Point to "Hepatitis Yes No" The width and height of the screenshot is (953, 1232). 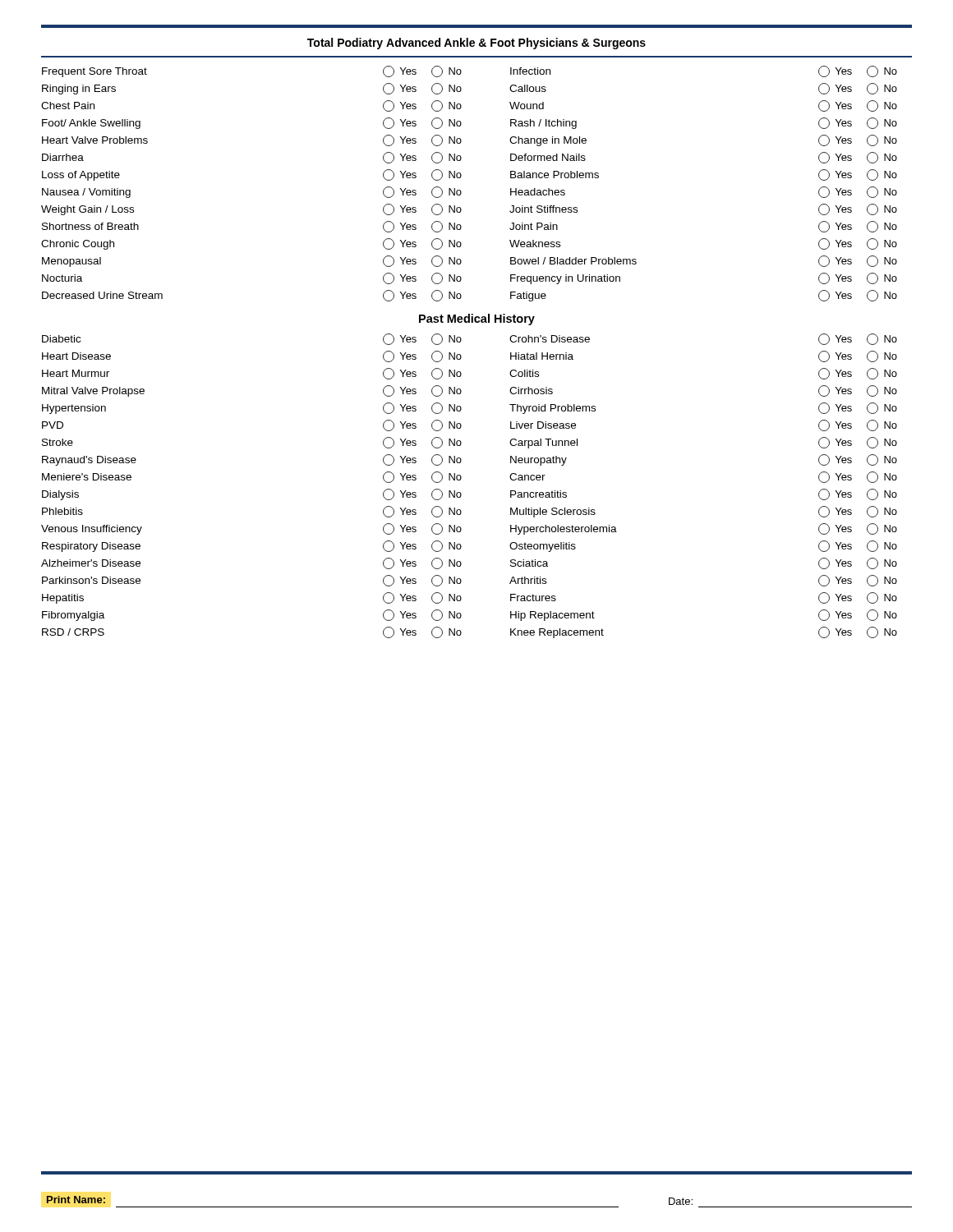pyautogui.click(x=66, y=598)
